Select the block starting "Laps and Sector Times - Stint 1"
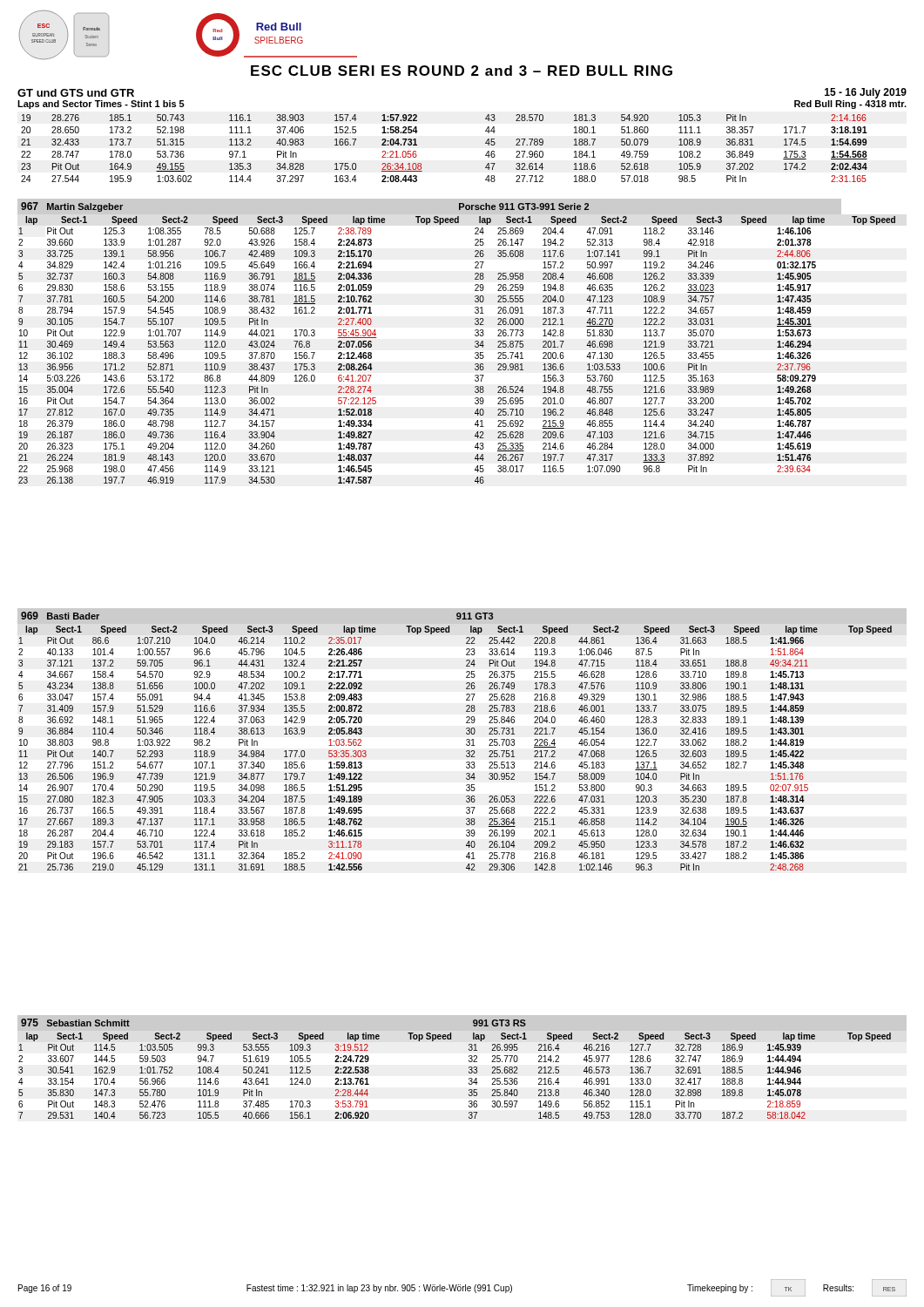The height and width of the screenshot is (1307, 924). tap(101, 104)
